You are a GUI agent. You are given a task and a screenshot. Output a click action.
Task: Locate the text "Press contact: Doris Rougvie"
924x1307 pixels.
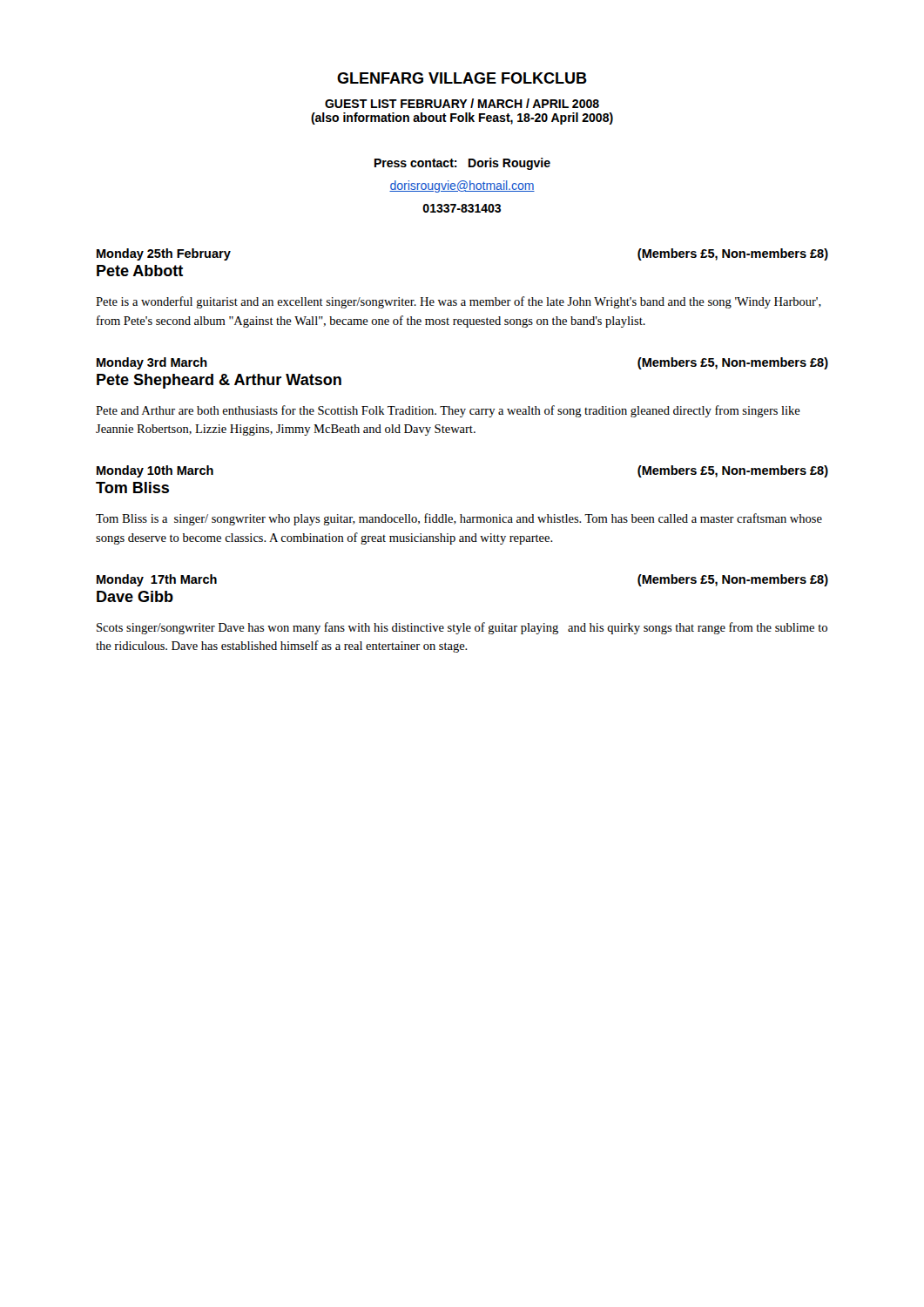(x=462, y=163)
